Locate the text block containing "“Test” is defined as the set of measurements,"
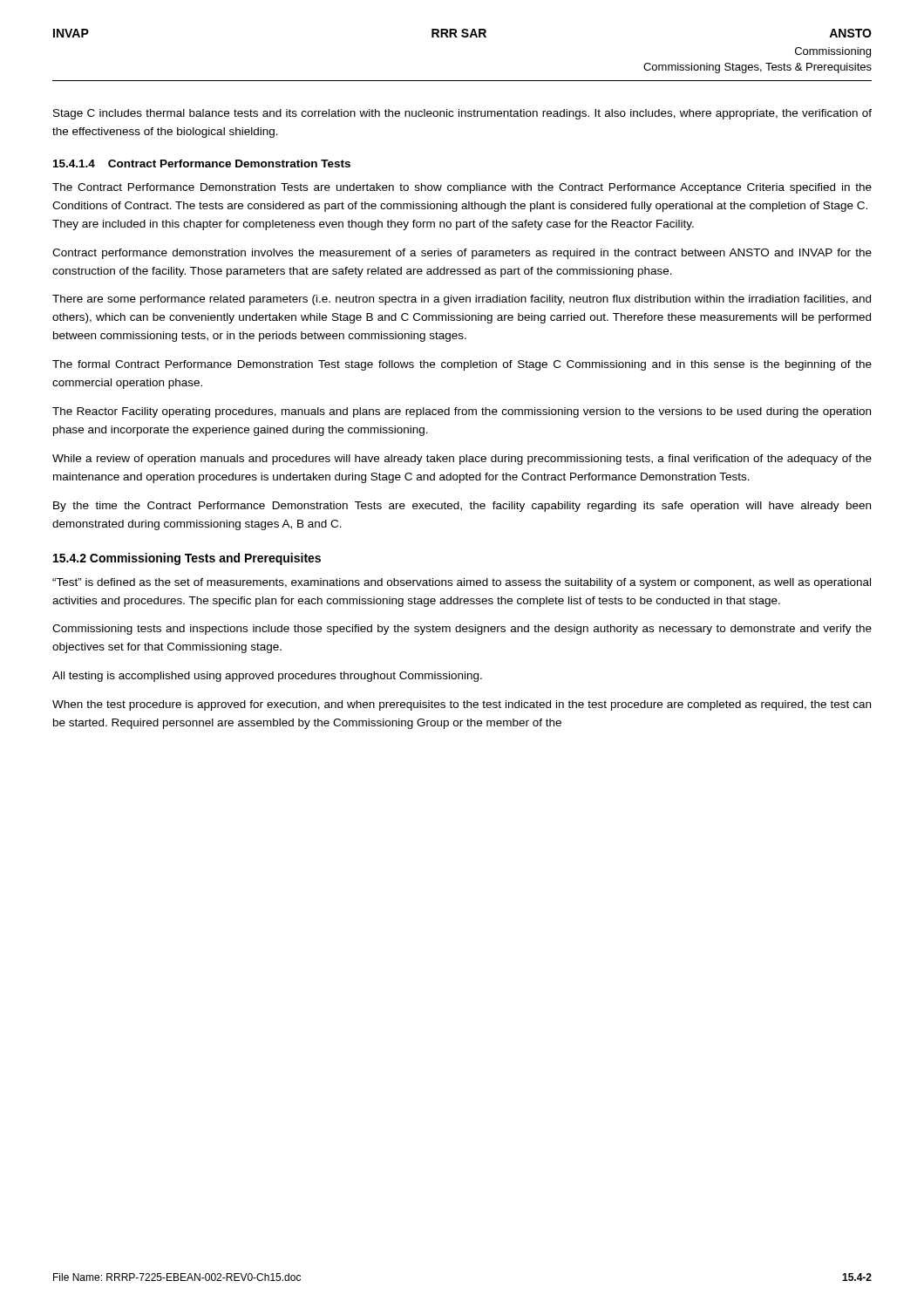This screenshot has height=1308, width=924. (x=462, y=591)
